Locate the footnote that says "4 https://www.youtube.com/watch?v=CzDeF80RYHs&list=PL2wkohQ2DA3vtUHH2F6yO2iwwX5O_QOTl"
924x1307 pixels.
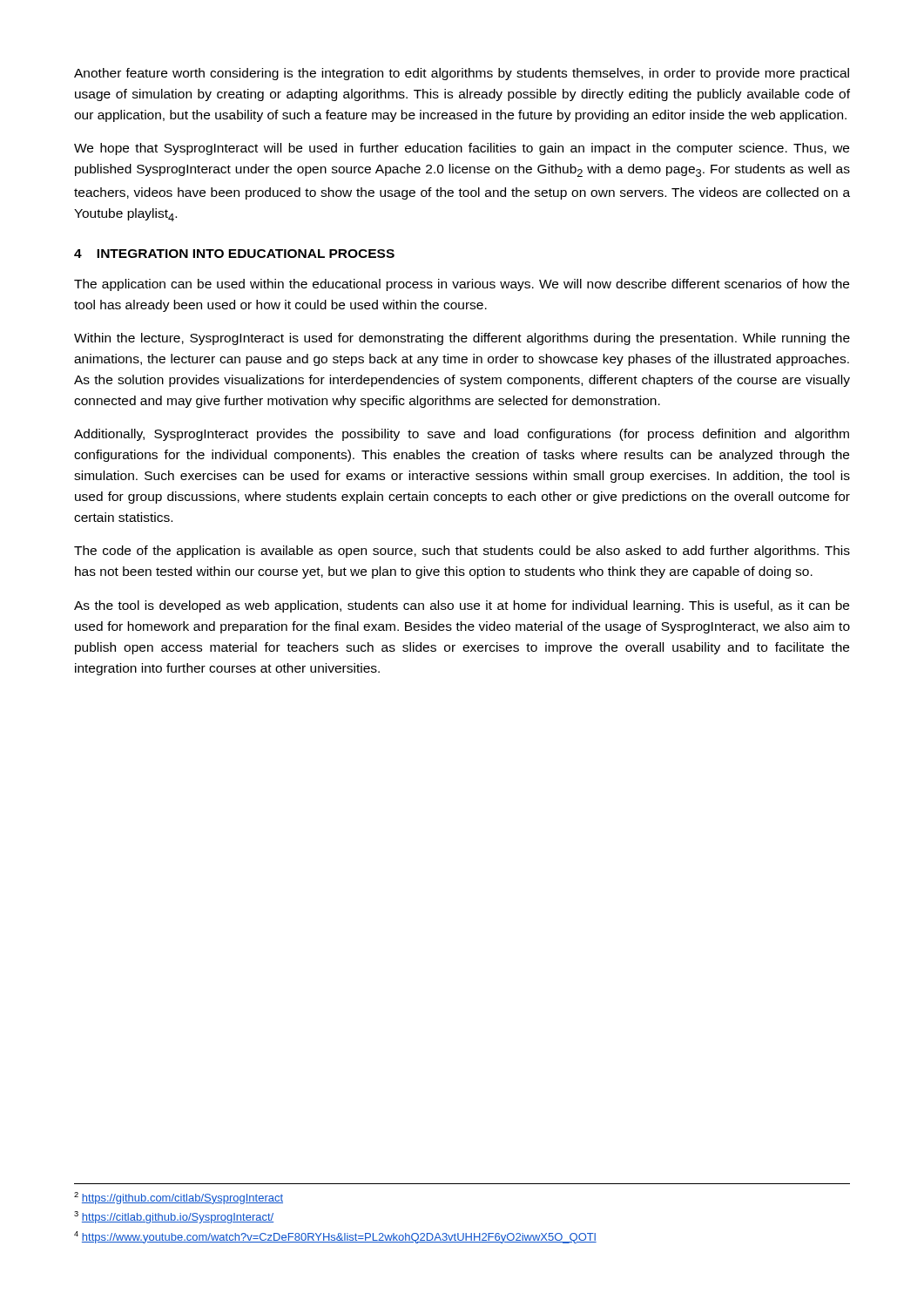pyautogui.click(x=335, y=1236)
